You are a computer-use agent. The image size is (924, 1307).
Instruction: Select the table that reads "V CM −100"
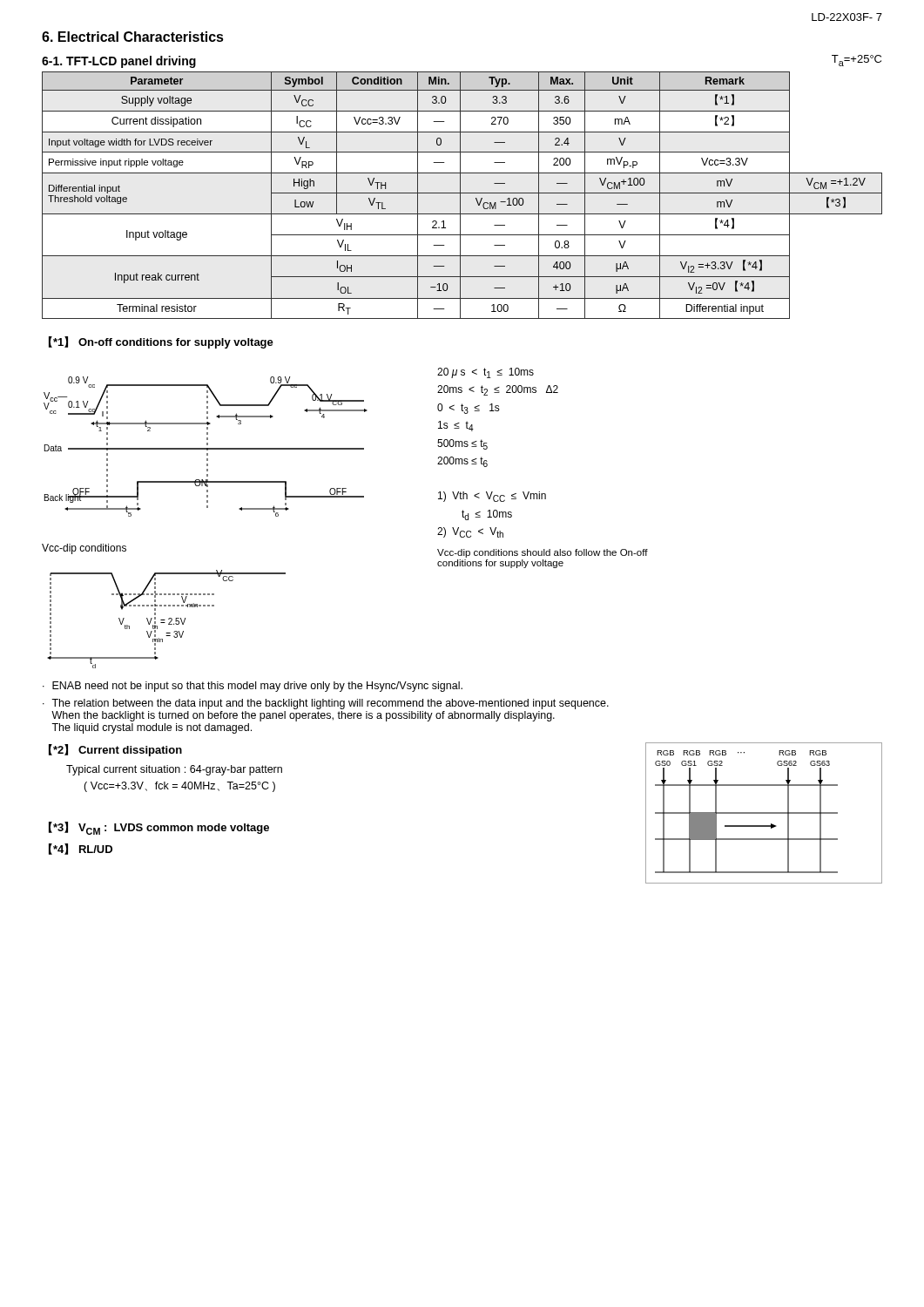(x=462, y=195)
